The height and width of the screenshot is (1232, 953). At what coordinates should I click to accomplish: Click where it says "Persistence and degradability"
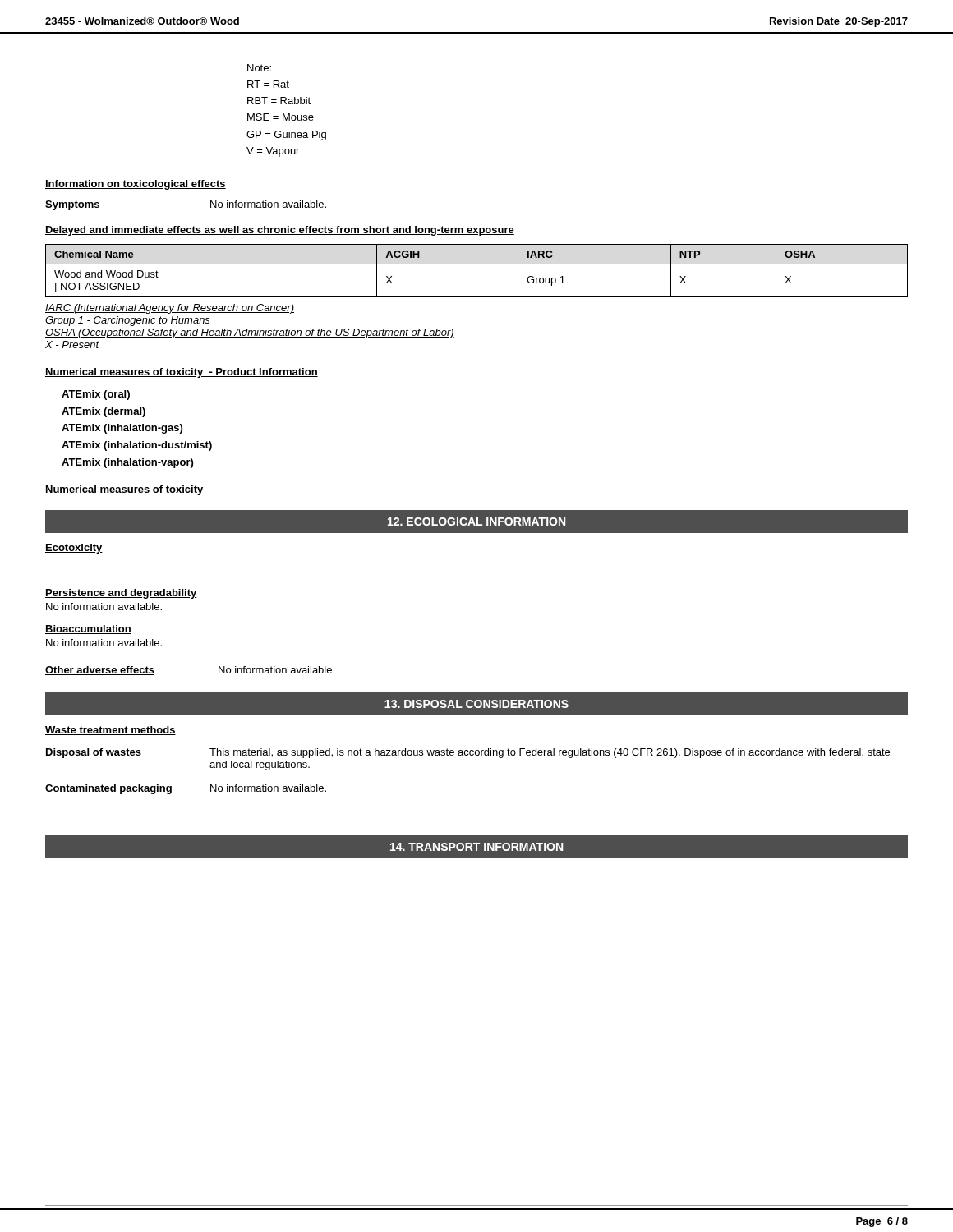click(x=121, y=592)
